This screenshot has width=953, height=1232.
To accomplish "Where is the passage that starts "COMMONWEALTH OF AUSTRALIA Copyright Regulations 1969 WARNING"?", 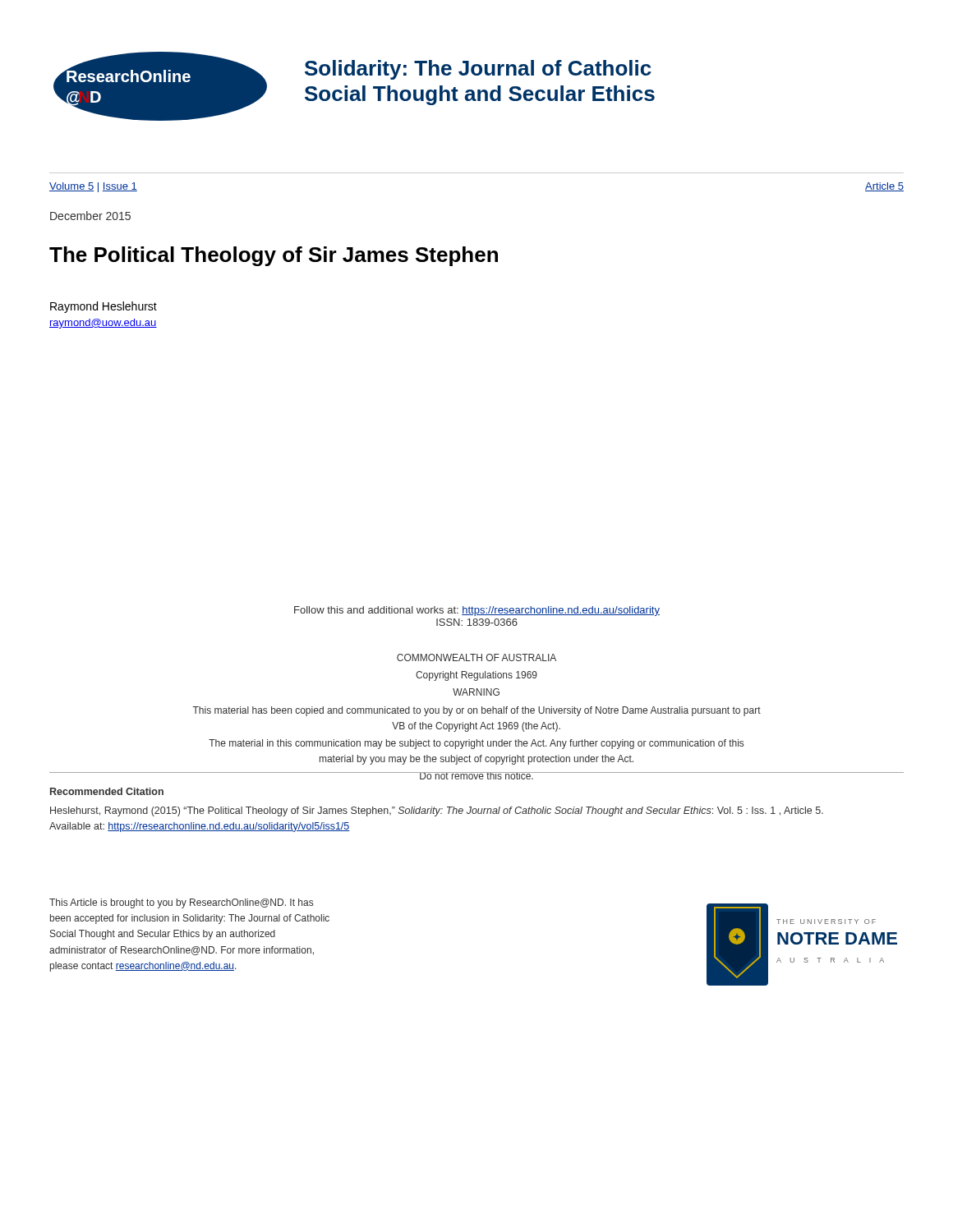I will 476,718.
